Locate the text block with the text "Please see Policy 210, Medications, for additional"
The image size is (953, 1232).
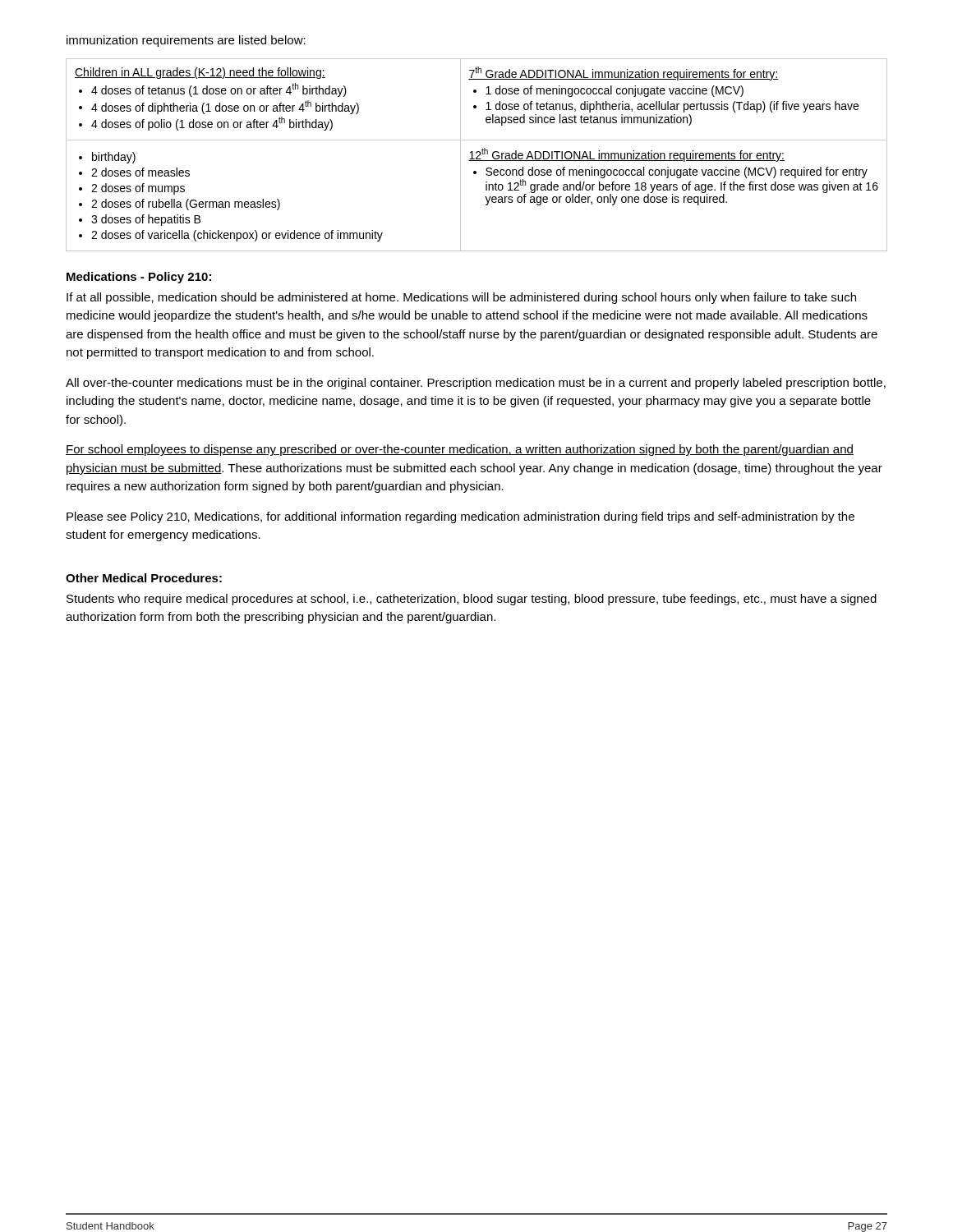(x=460, y=525)
